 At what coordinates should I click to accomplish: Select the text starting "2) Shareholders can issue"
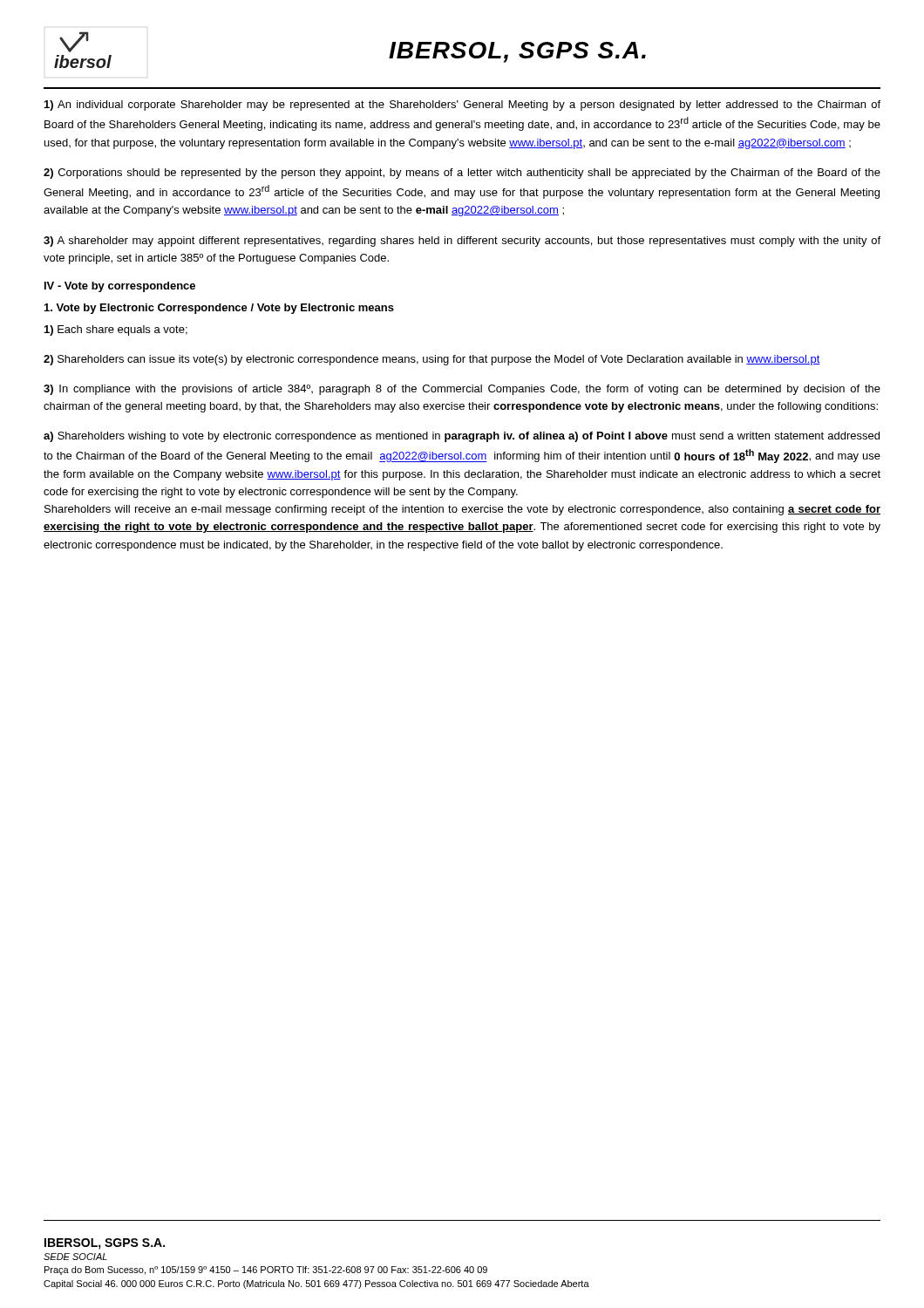tap(432, 359)
